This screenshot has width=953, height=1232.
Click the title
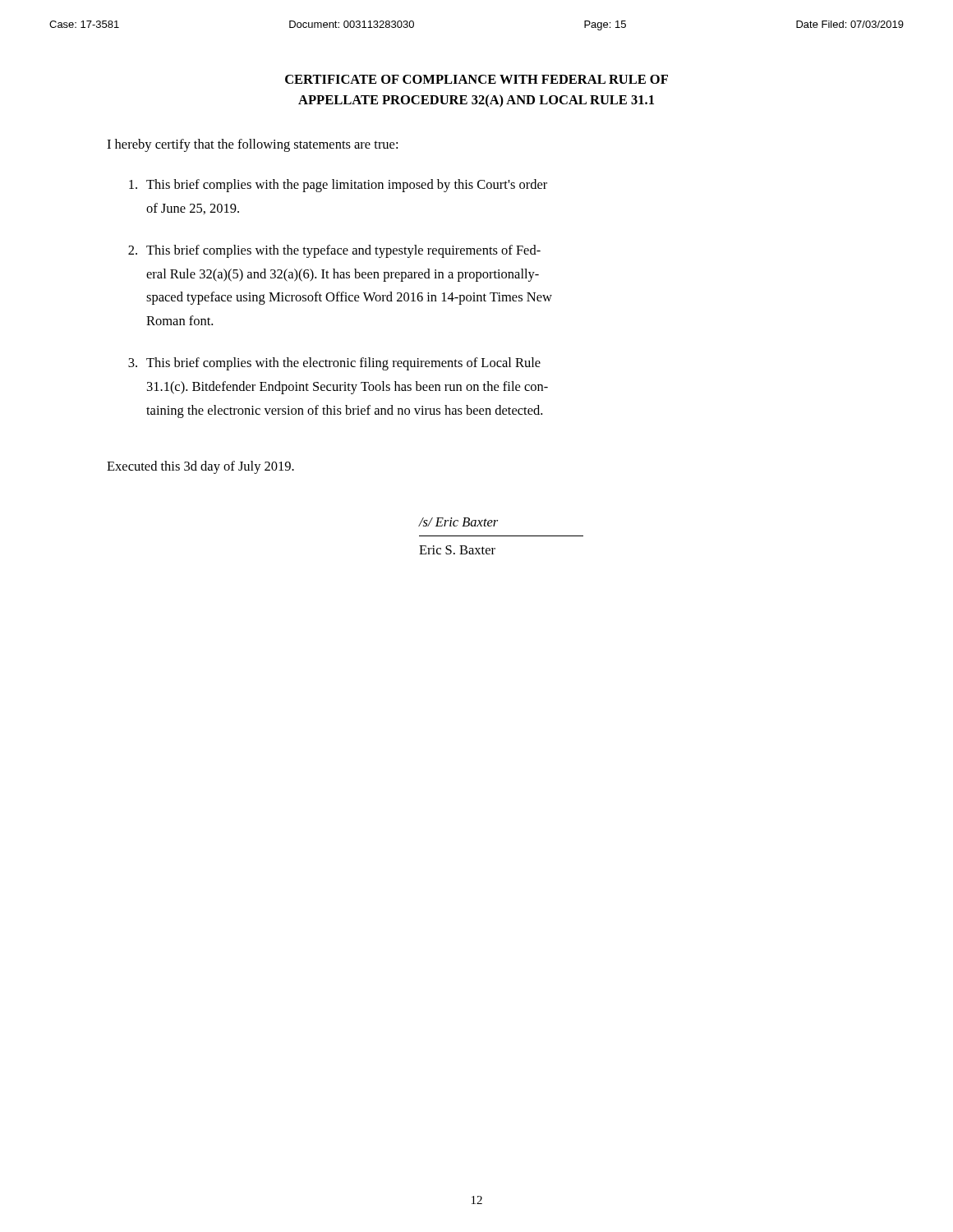point(476,89)
